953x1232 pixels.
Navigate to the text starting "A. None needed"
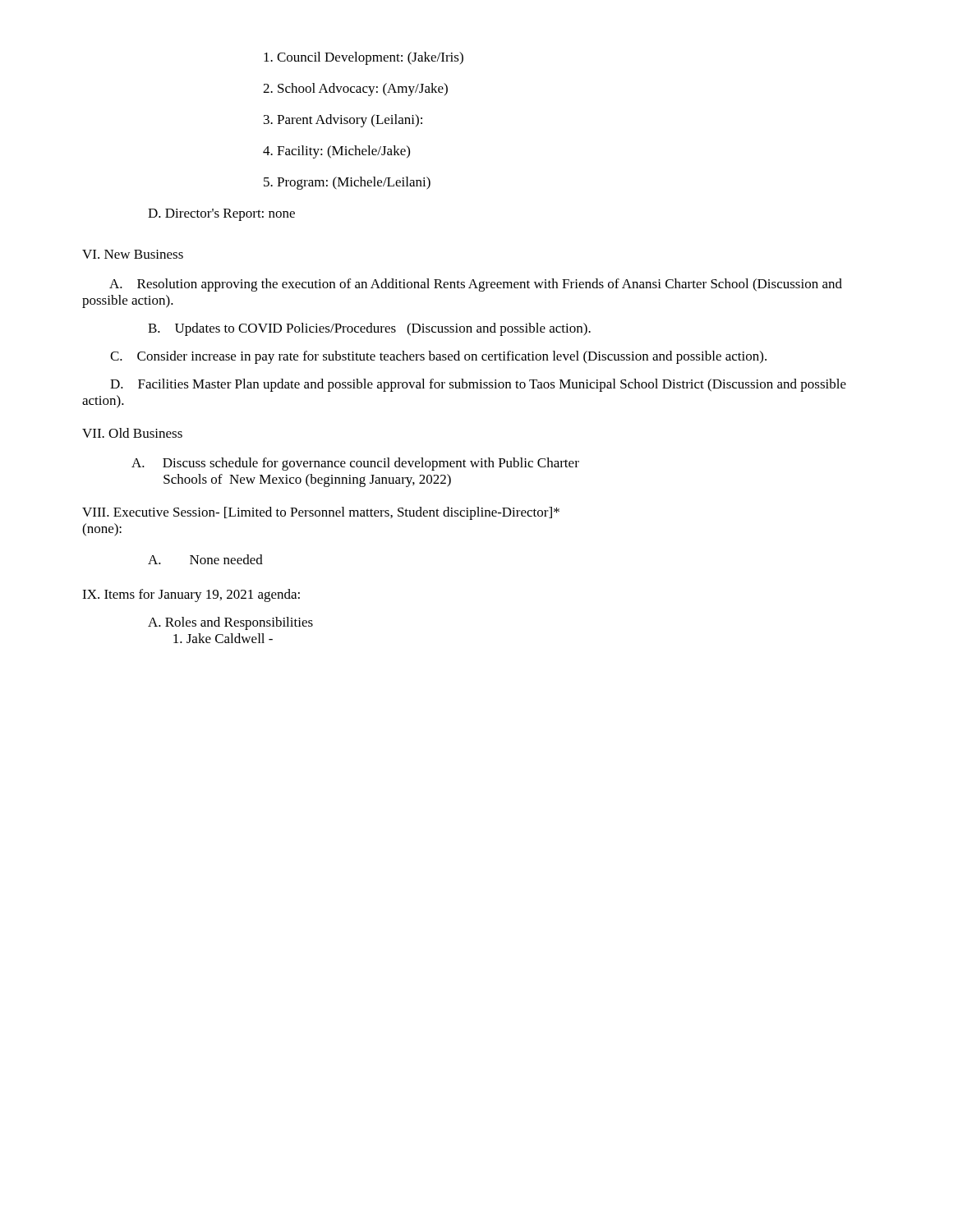(x=205, y=560)
